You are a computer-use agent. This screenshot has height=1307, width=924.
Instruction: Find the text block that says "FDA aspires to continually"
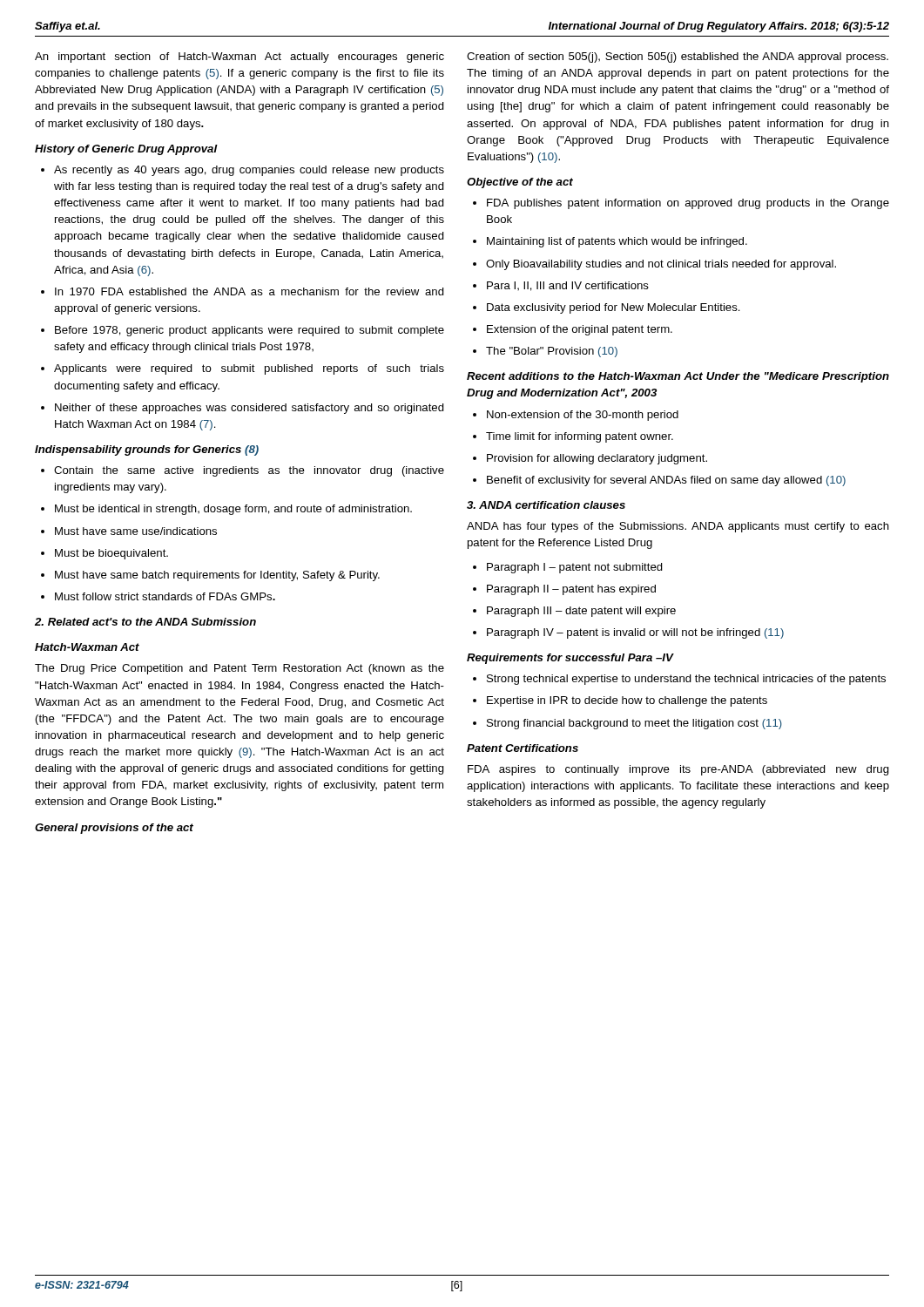[x=678, y=786]
